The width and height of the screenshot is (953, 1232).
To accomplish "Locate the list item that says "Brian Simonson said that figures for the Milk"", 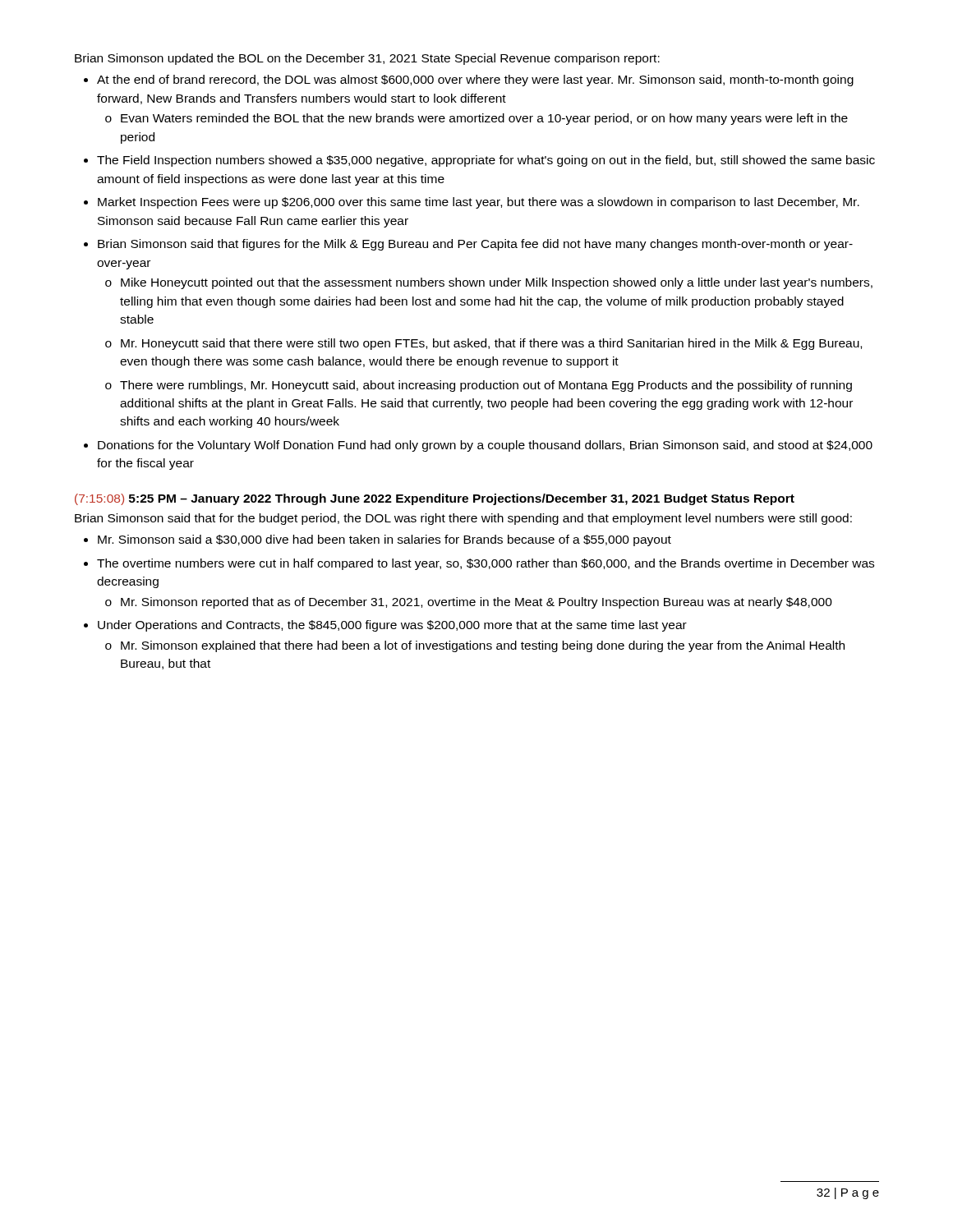I will (x=488, y=333).
